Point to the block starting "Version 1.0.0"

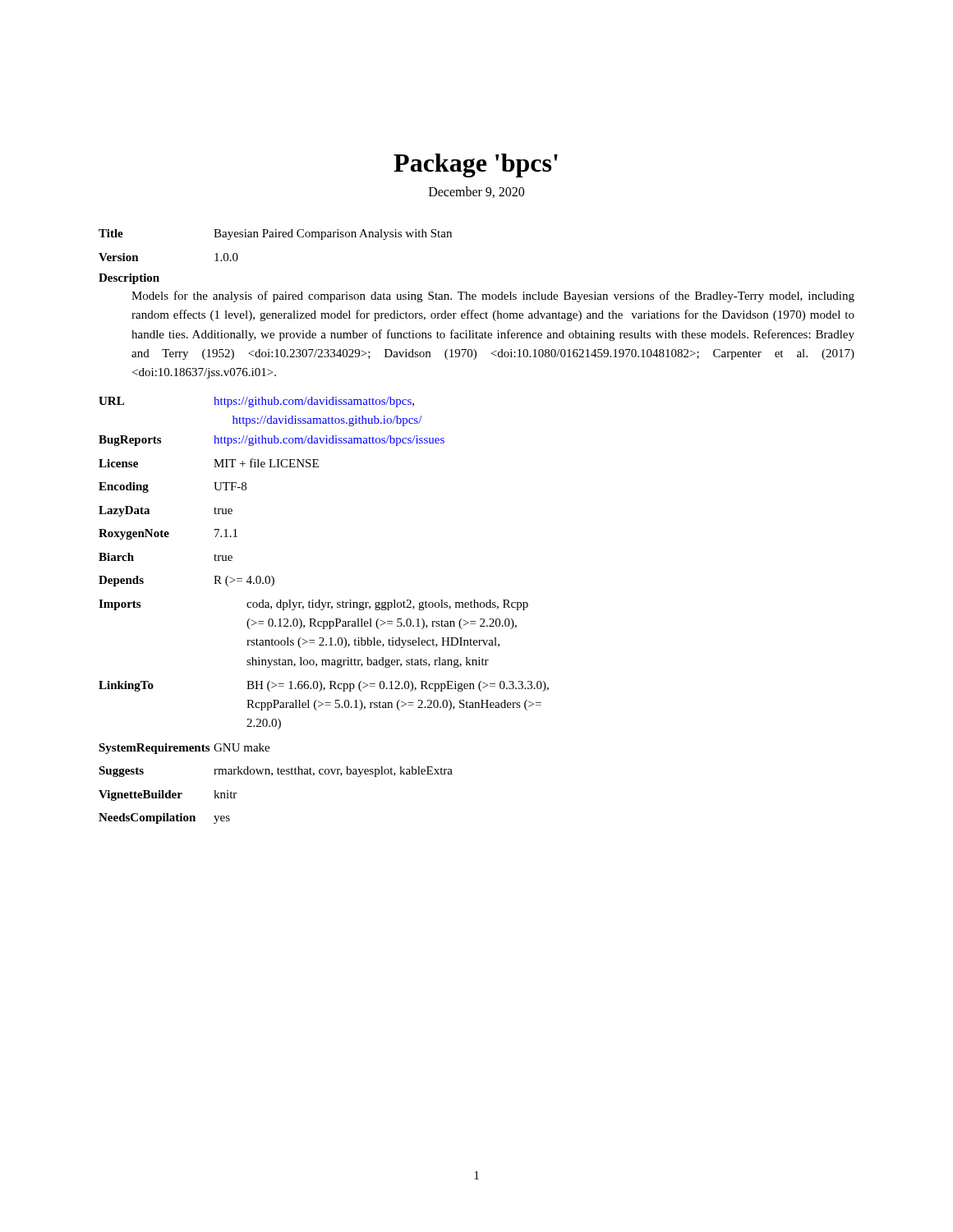[110, 257]
